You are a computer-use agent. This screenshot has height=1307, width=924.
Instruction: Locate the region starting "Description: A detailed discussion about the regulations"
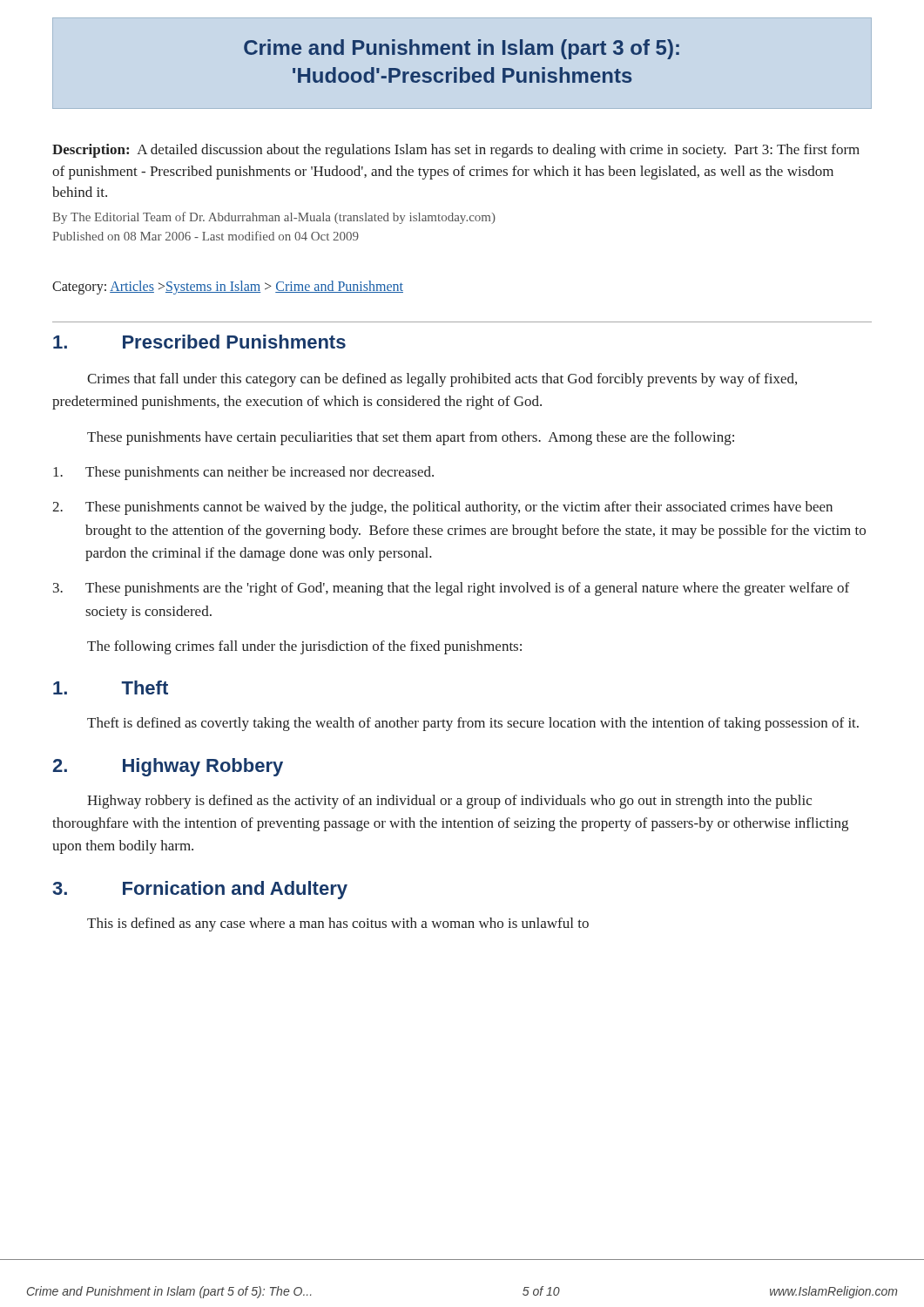(x=456, y=151)
